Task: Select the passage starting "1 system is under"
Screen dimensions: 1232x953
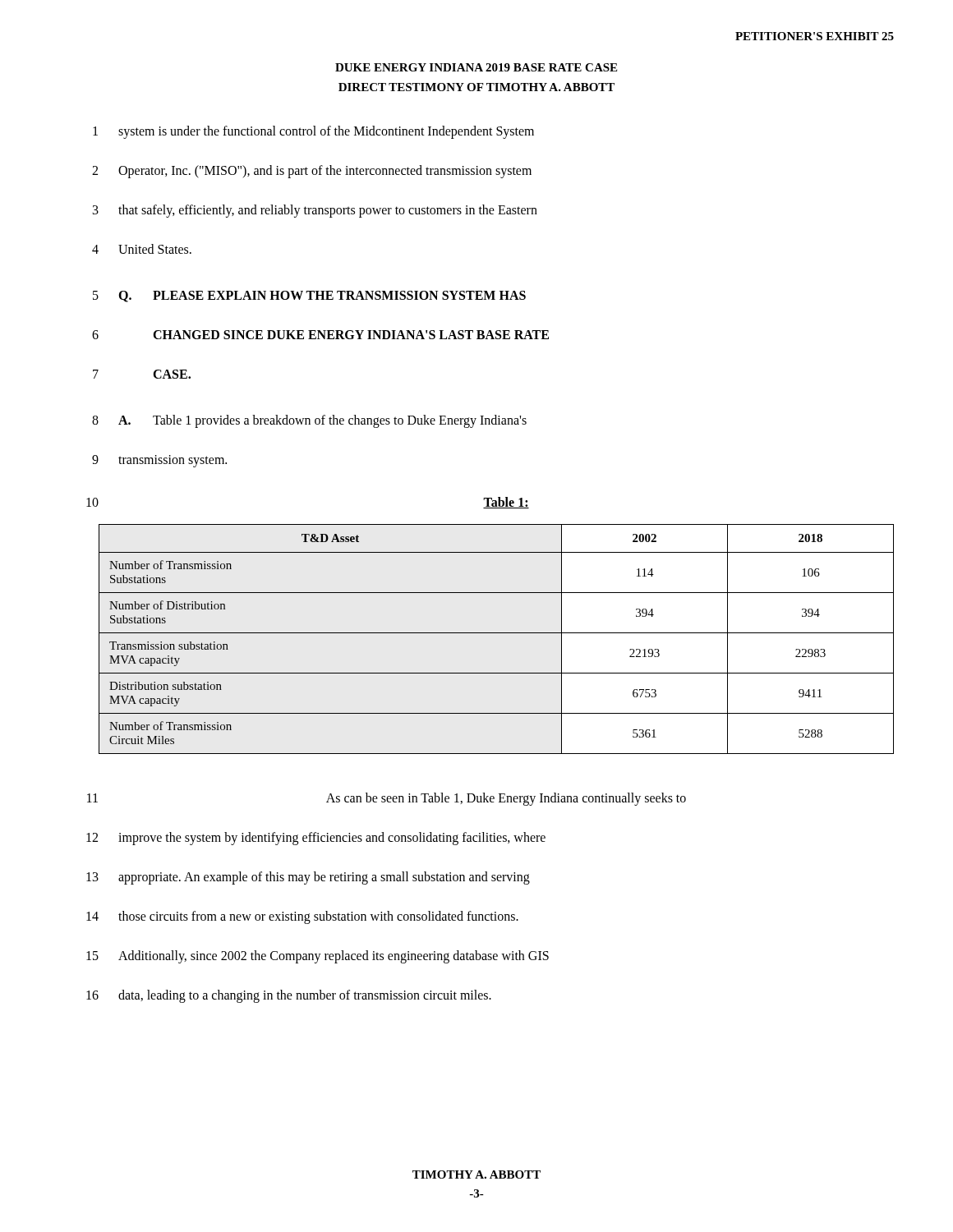Action: pyautogui.click(x=476, y=132)
